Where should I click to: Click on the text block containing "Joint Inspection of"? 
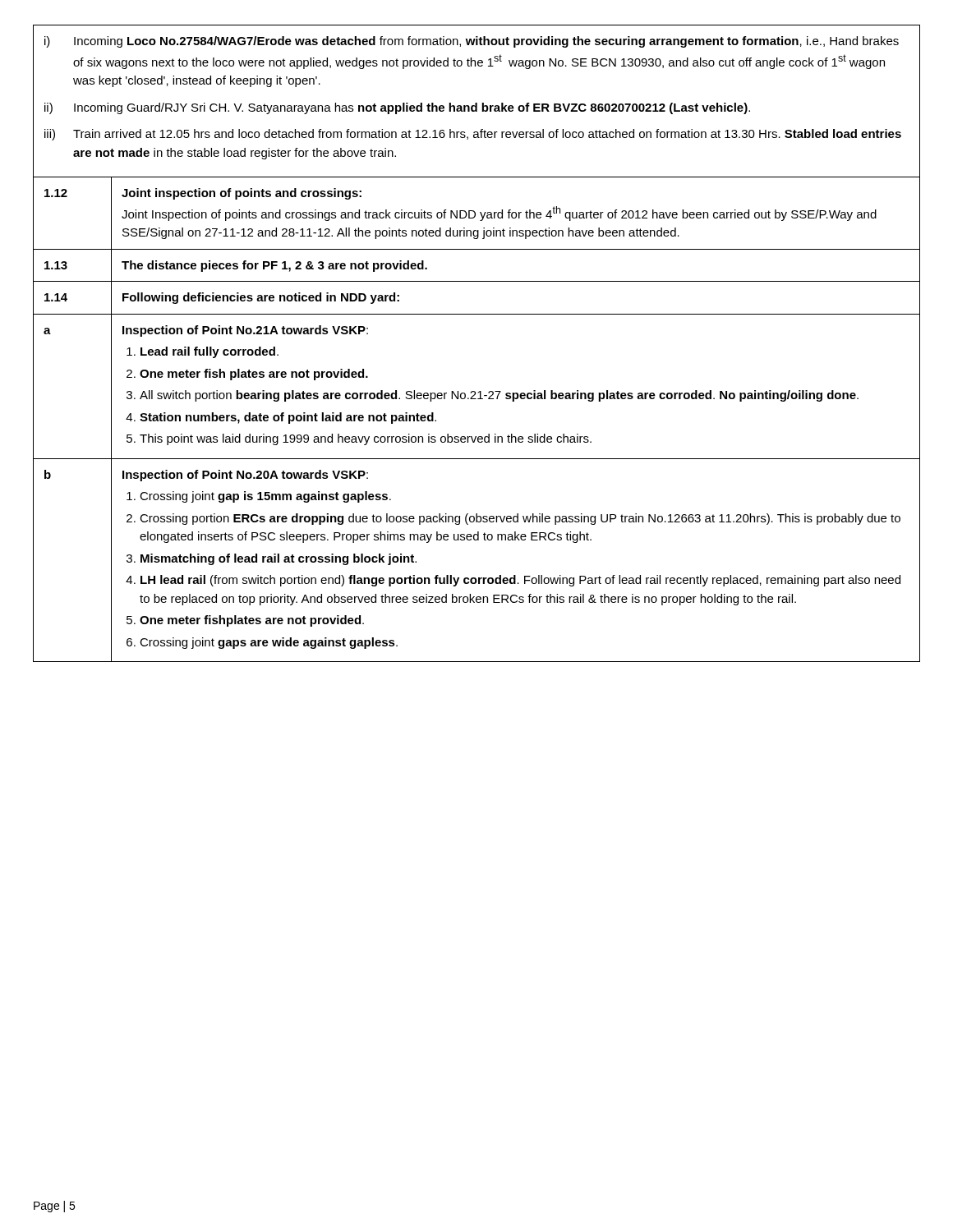click(499, 222)
